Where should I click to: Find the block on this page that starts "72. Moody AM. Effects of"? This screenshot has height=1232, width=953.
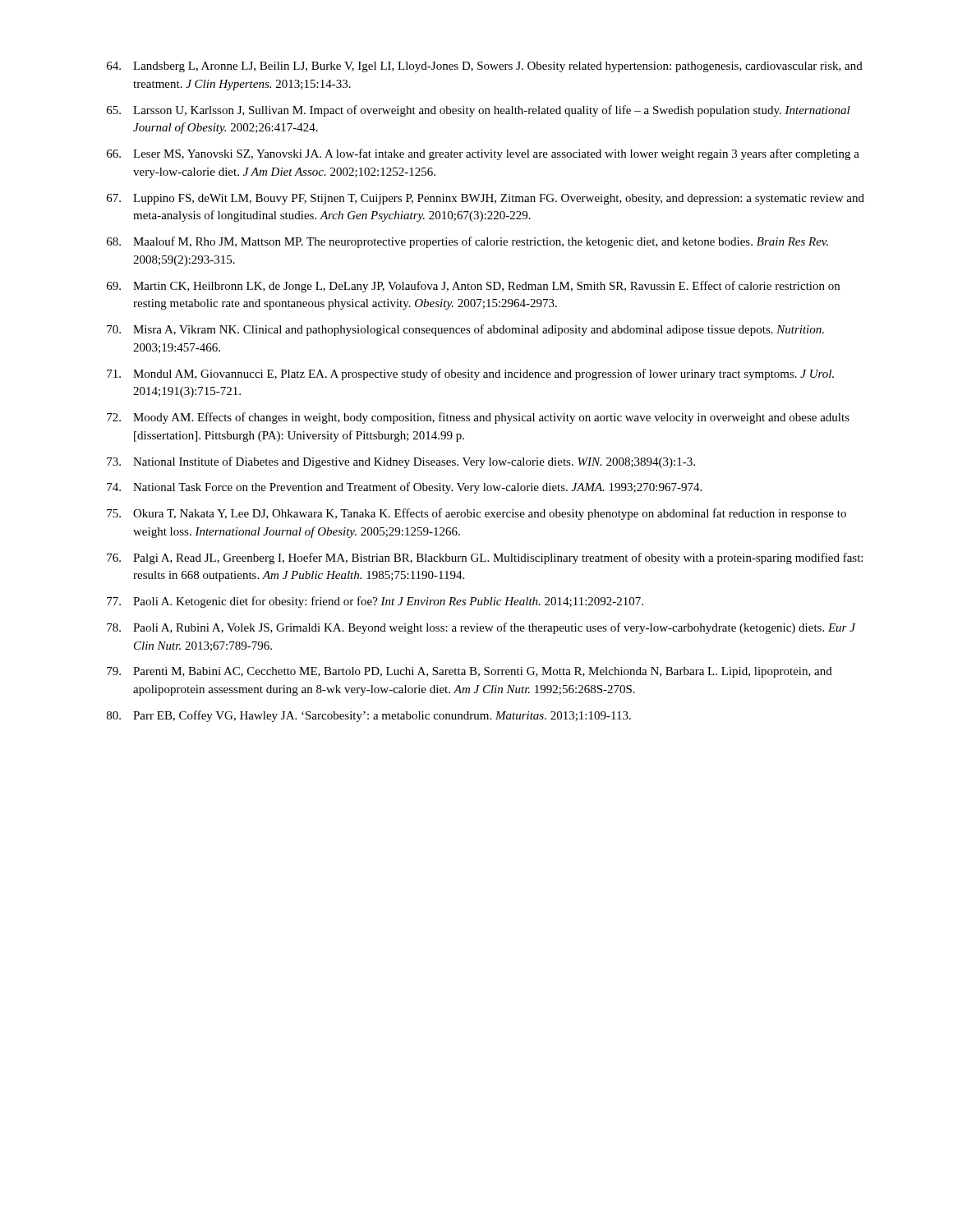tap(476, 427)
